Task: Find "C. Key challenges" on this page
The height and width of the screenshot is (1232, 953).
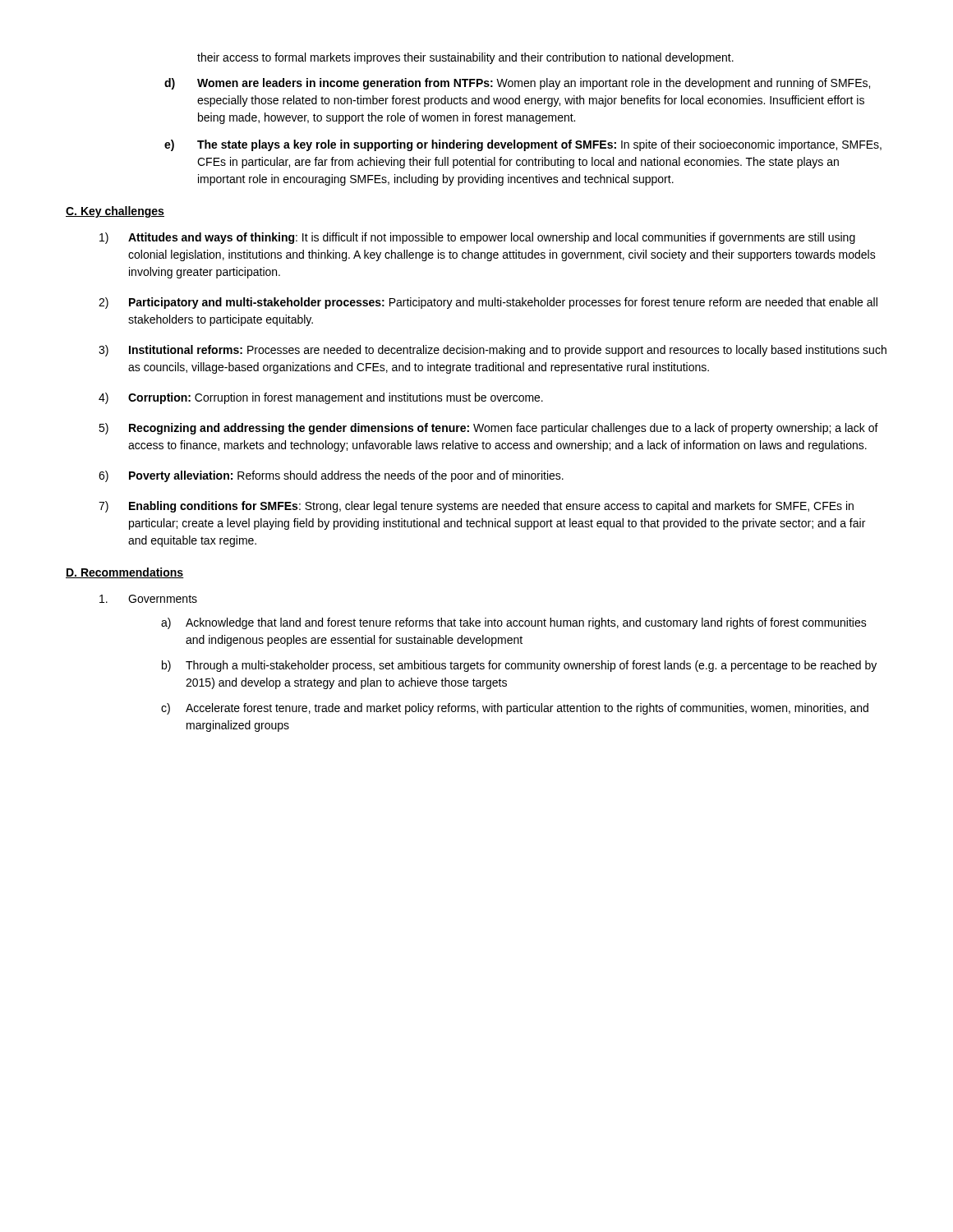Action: click(115, 211)
